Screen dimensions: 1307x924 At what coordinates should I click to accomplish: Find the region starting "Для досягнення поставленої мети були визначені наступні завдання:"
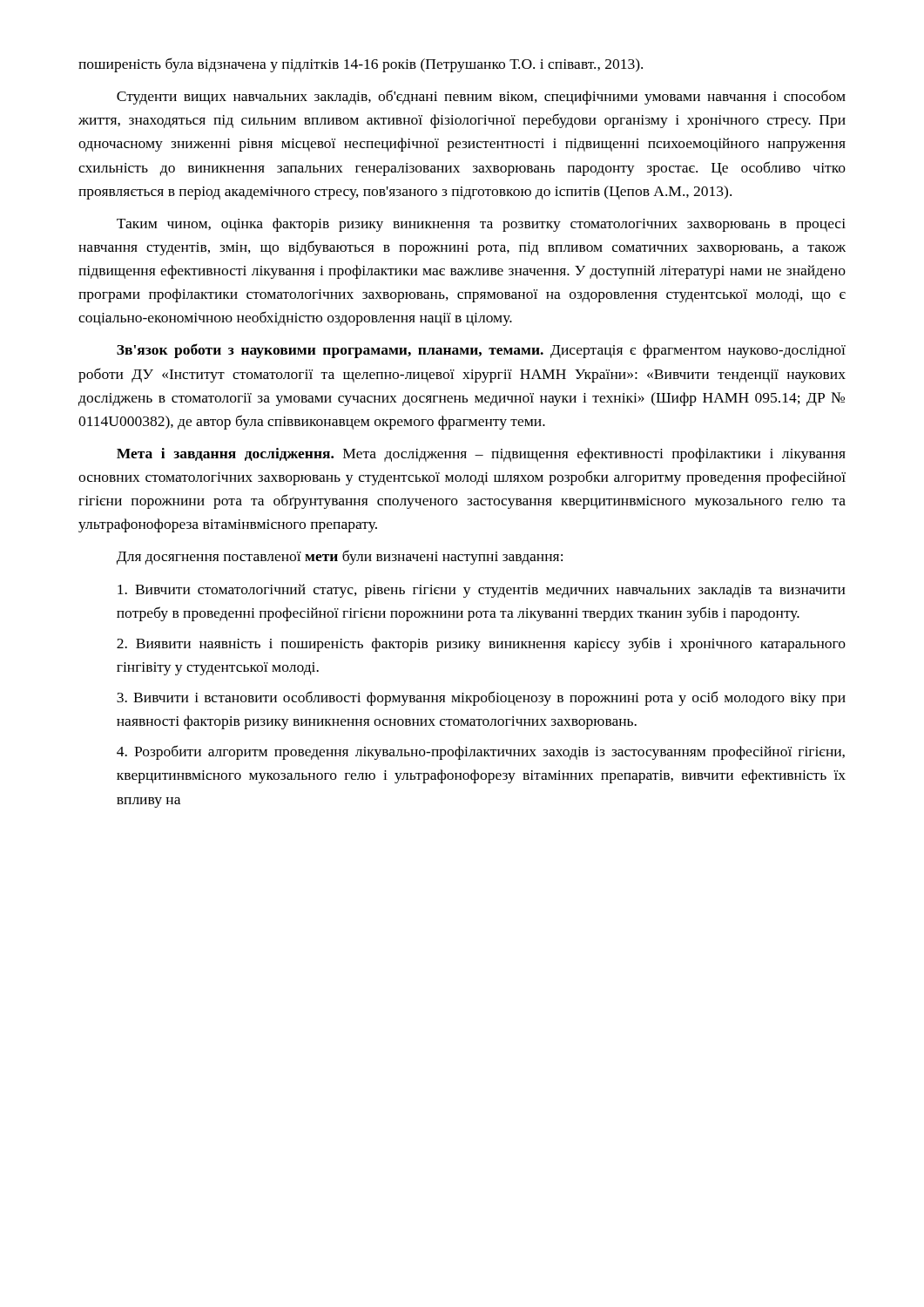point(462,557)
